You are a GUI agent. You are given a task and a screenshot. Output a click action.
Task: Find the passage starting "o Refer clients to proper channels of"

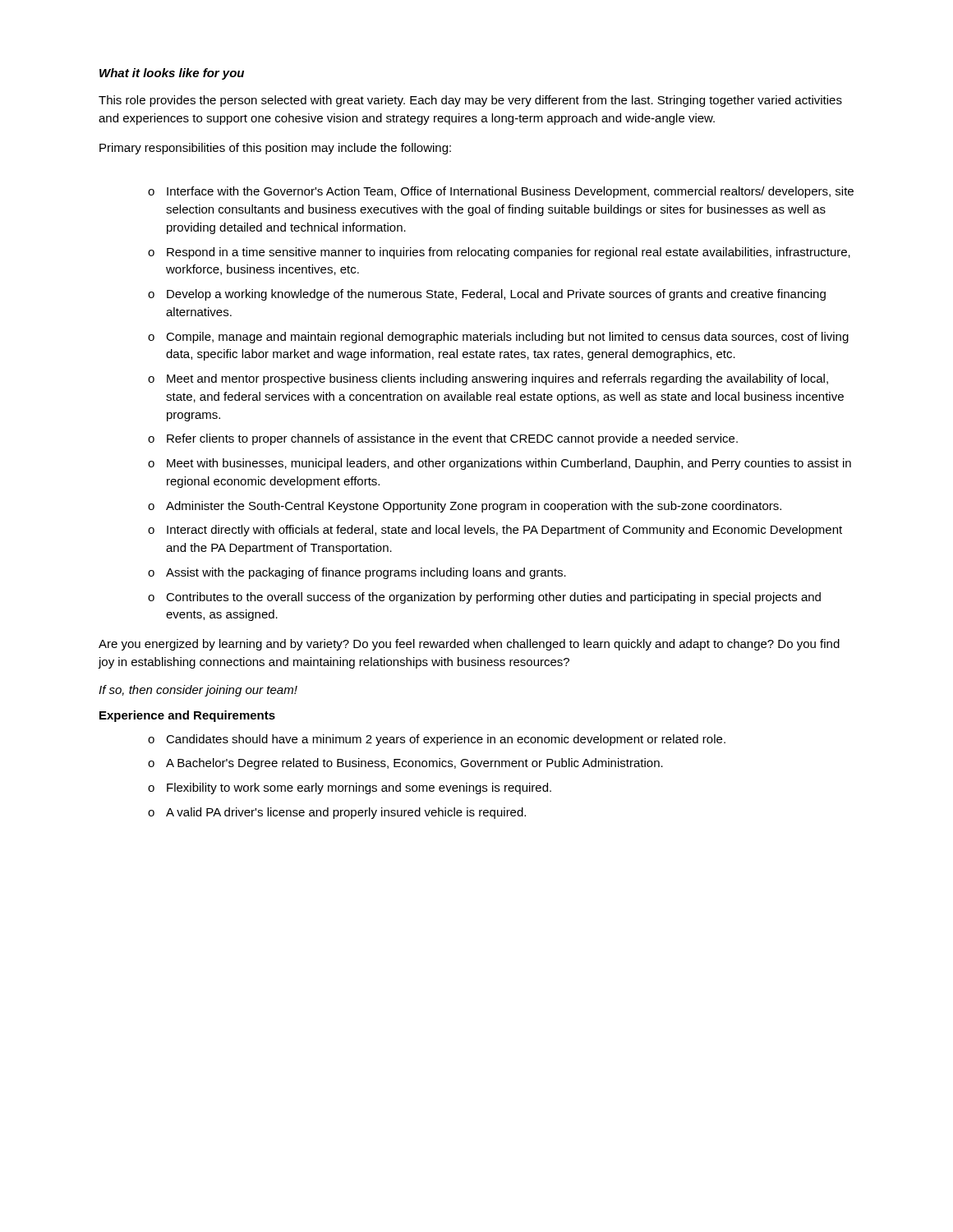(x=501, y=439)
